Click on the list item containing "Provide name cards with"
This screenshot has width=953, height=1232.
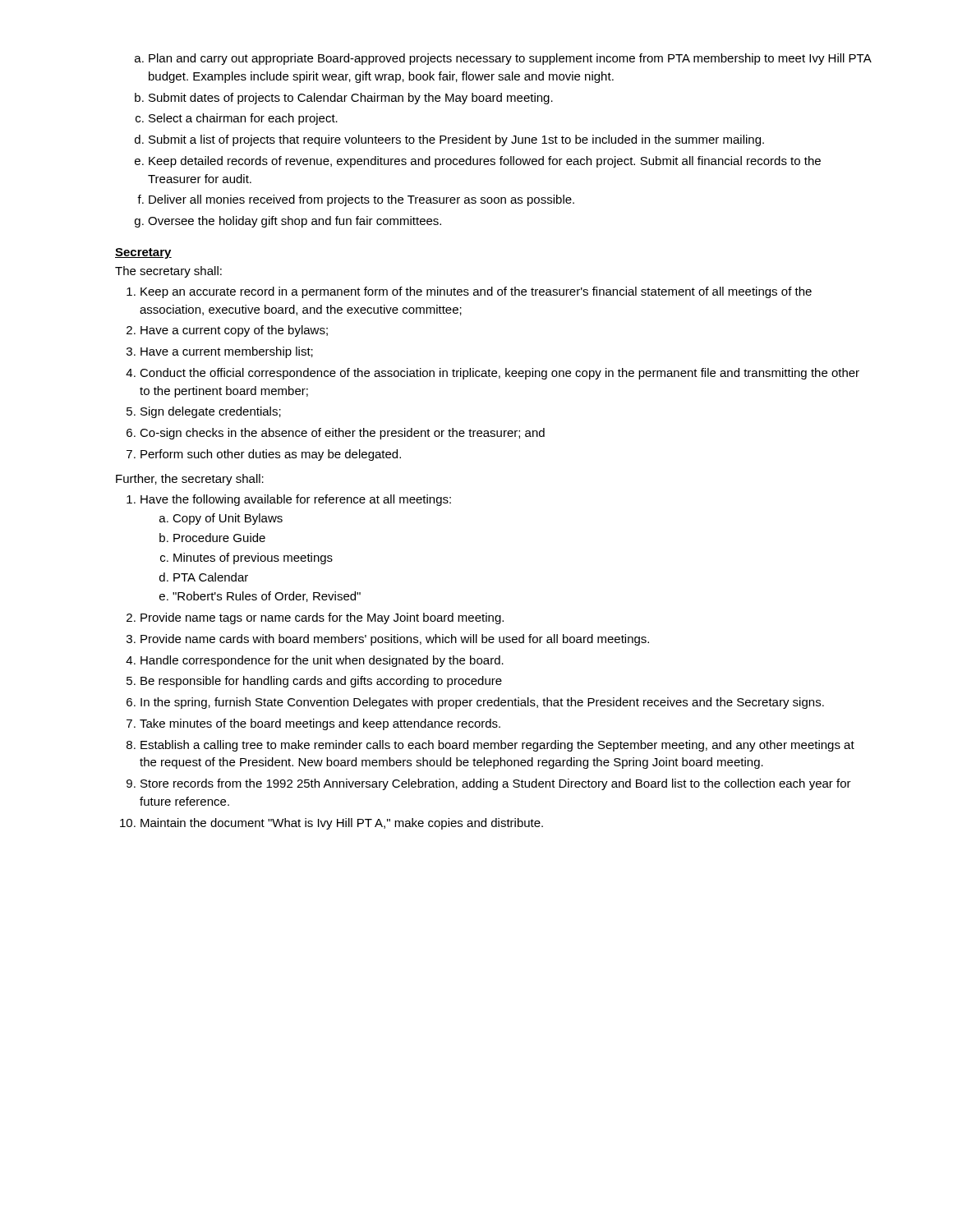click(497, 639)
